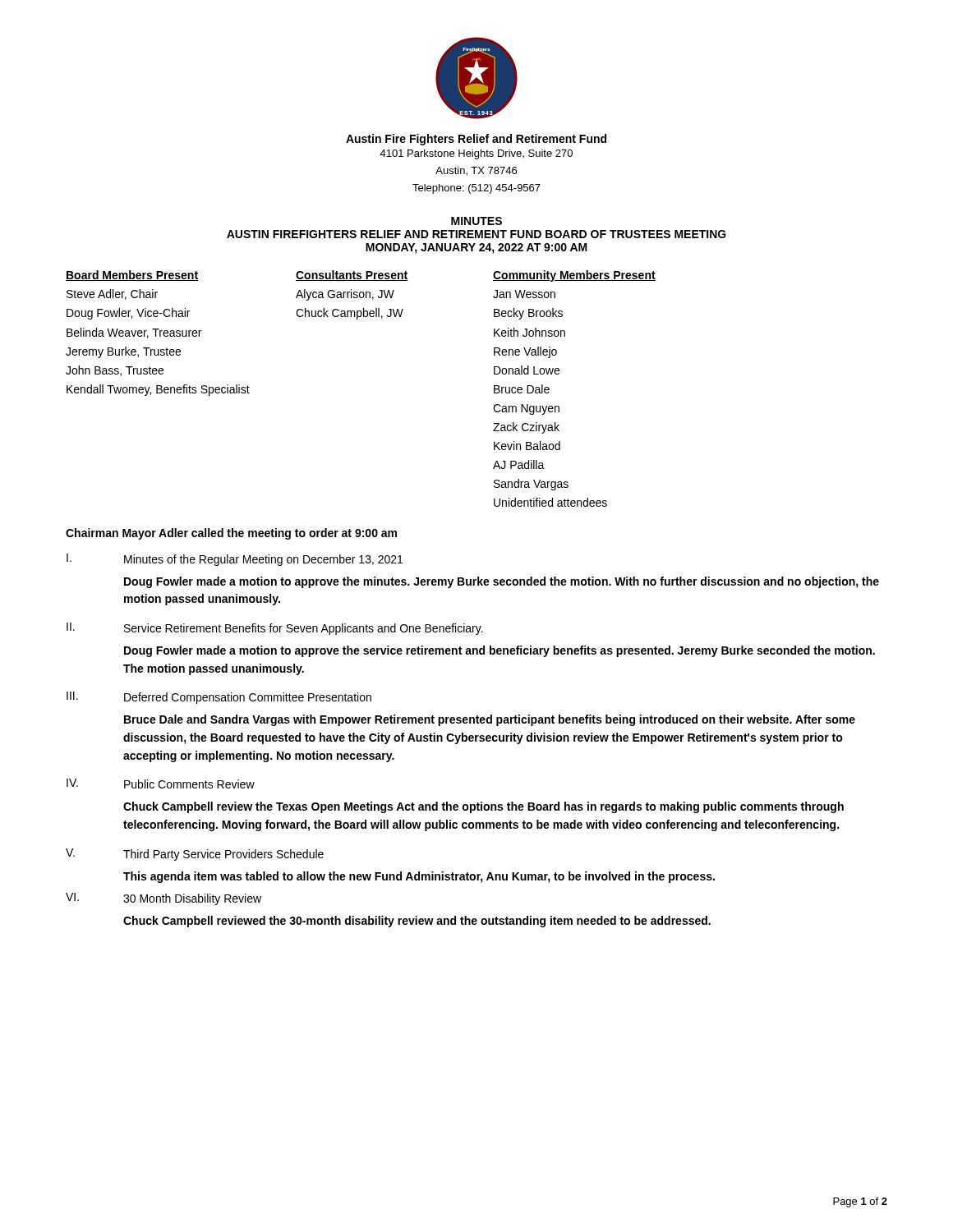This screenshot has height=1232, width=953.
Task: Find the block on this page that starts "I. Minutes of the"
Action: pyautogui.click(x=235, y=560)
